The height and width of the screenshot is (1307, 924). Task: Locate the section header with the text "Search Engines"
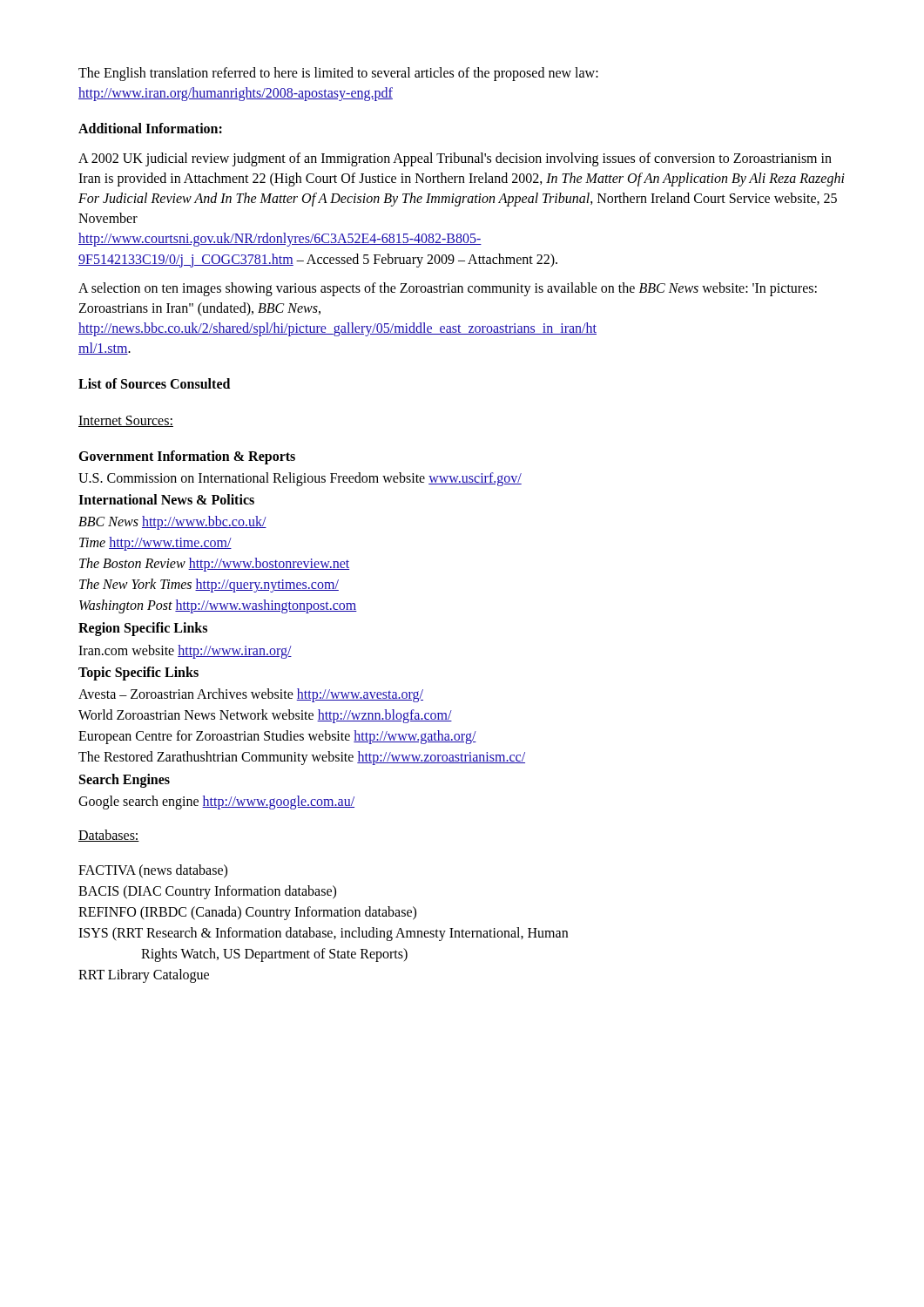coord(124,779)
